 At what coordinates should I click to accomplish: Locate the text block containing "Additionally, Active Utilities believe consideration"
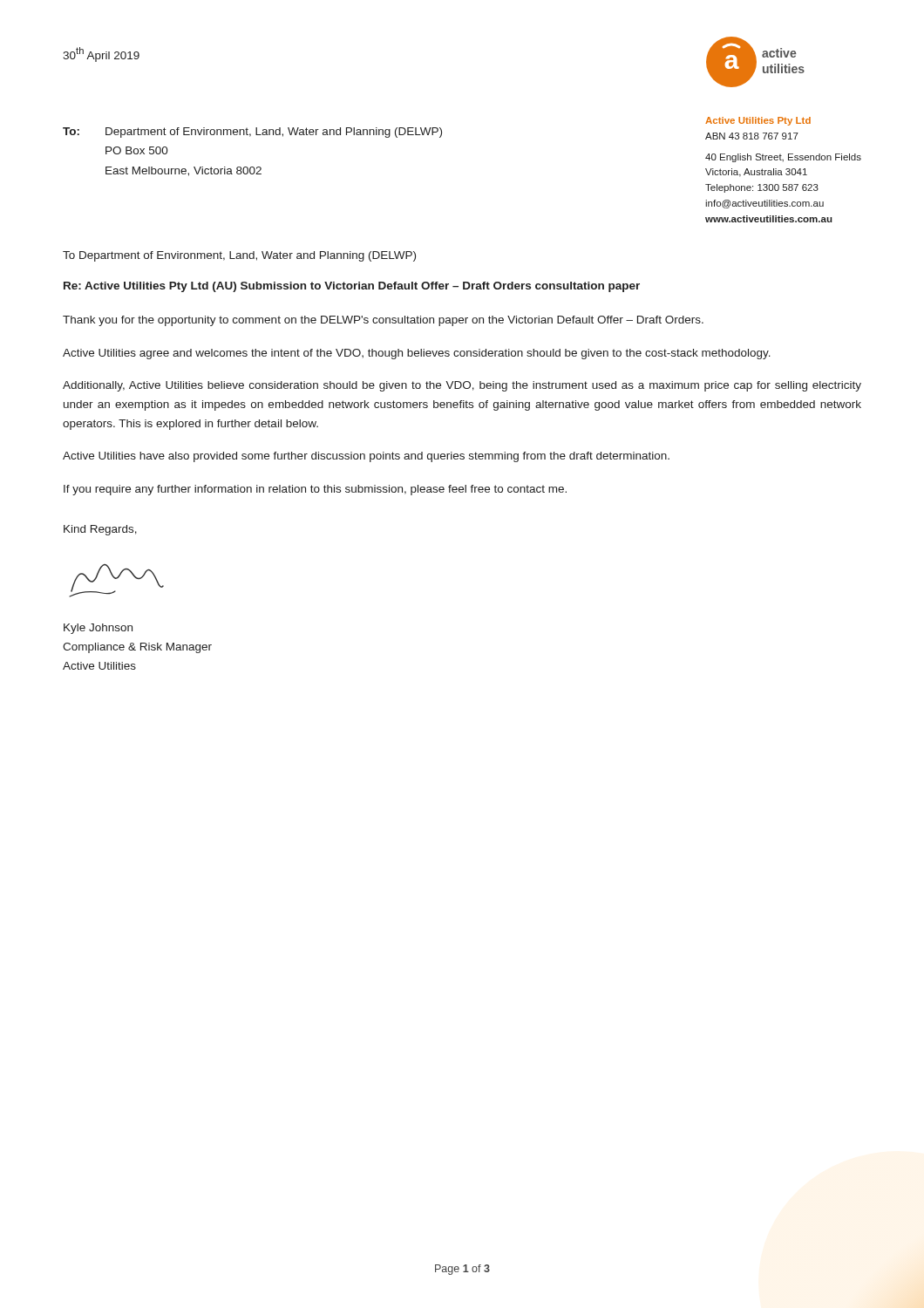click(x=462, y=404)
